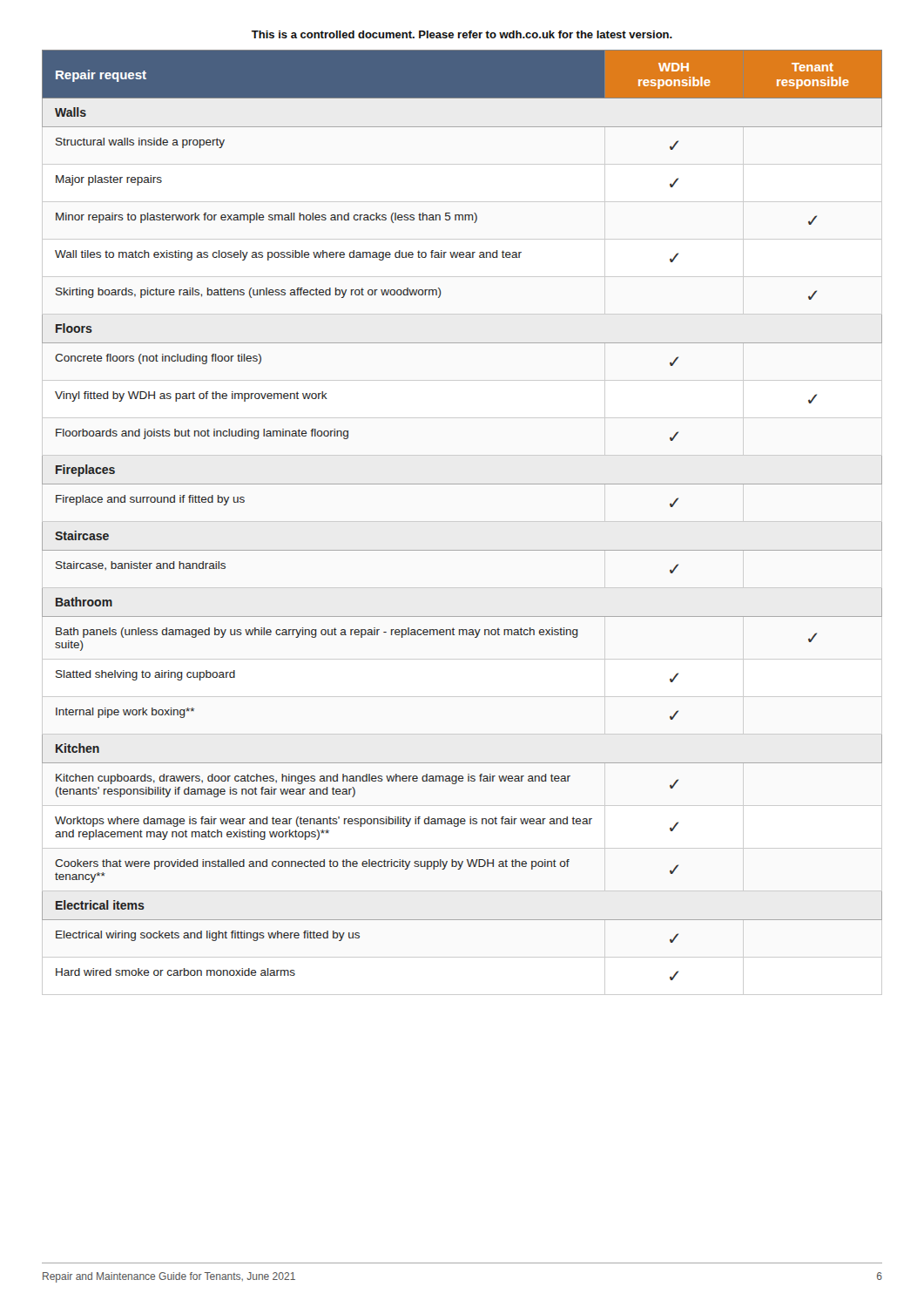Screen dimensions: 1307x924
Task: Select the table
Action: click(462, 522)
